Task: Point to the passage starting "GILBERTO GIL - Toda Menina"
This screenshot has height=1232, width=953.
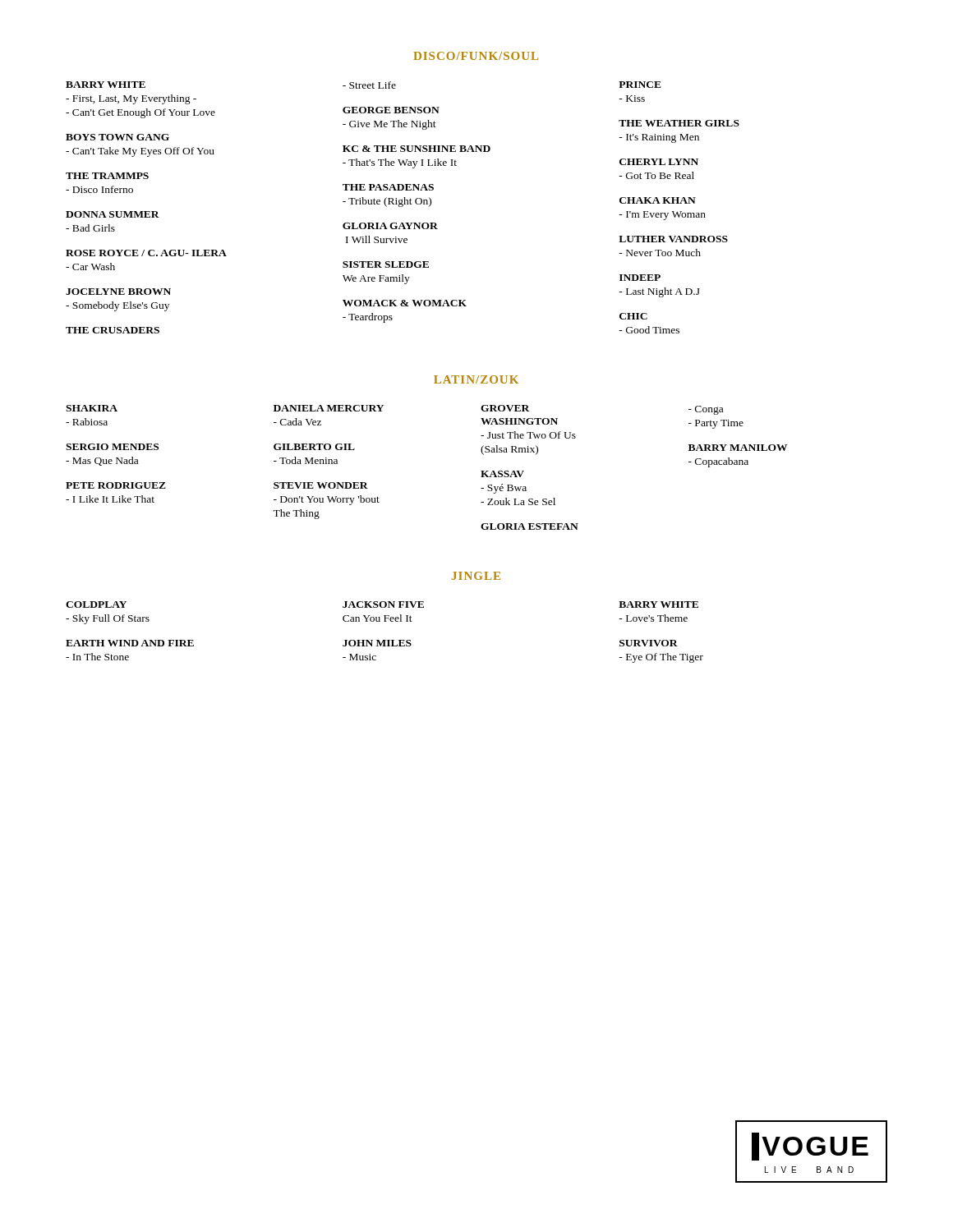Action: tap(314, 447)
